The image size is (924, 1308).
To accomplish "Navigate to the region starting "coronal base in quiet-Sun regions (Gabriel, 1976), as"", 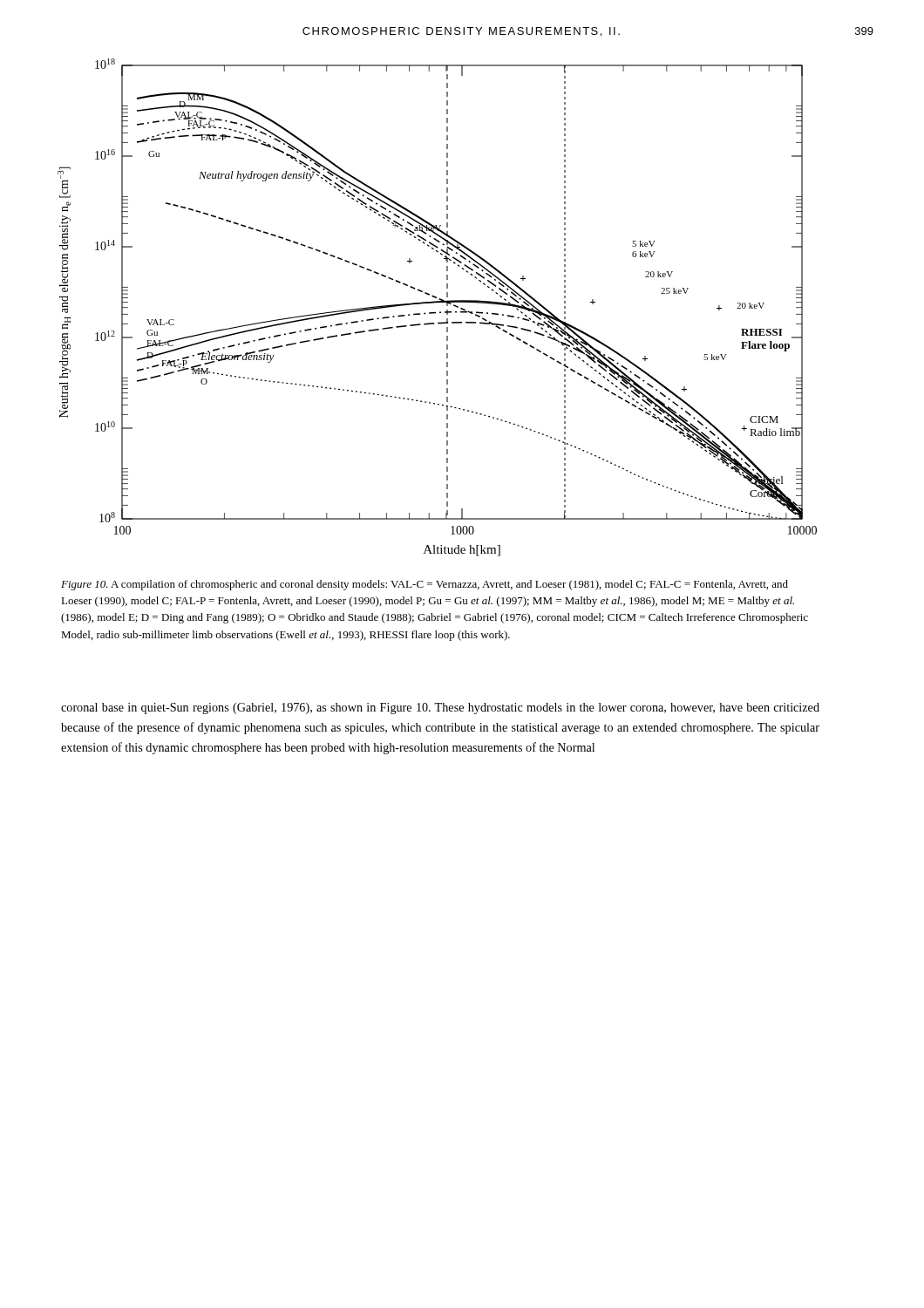I will tap(440, 727).
